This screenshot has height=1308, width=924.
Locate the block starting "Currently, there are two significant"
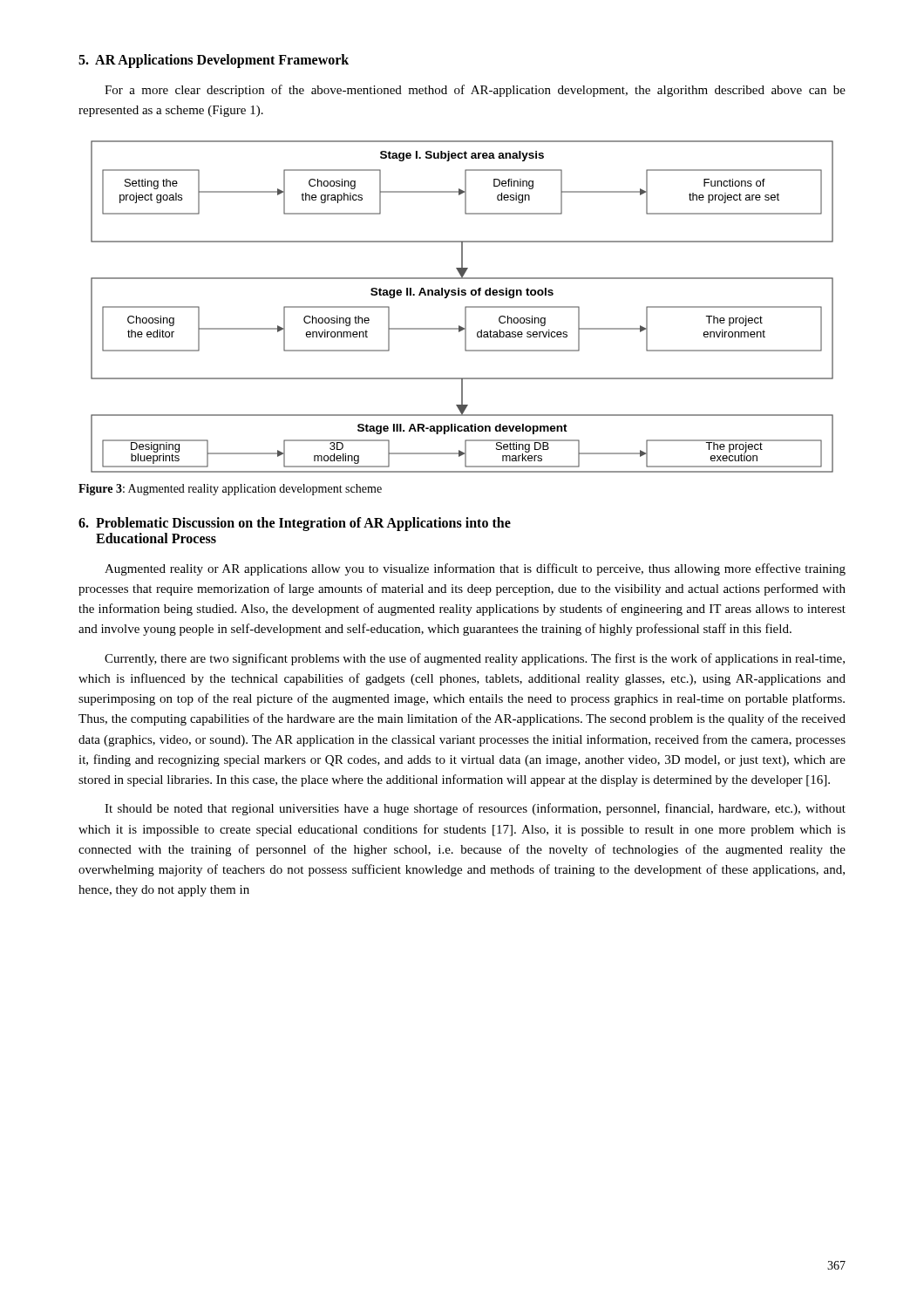tap(462, 719)
